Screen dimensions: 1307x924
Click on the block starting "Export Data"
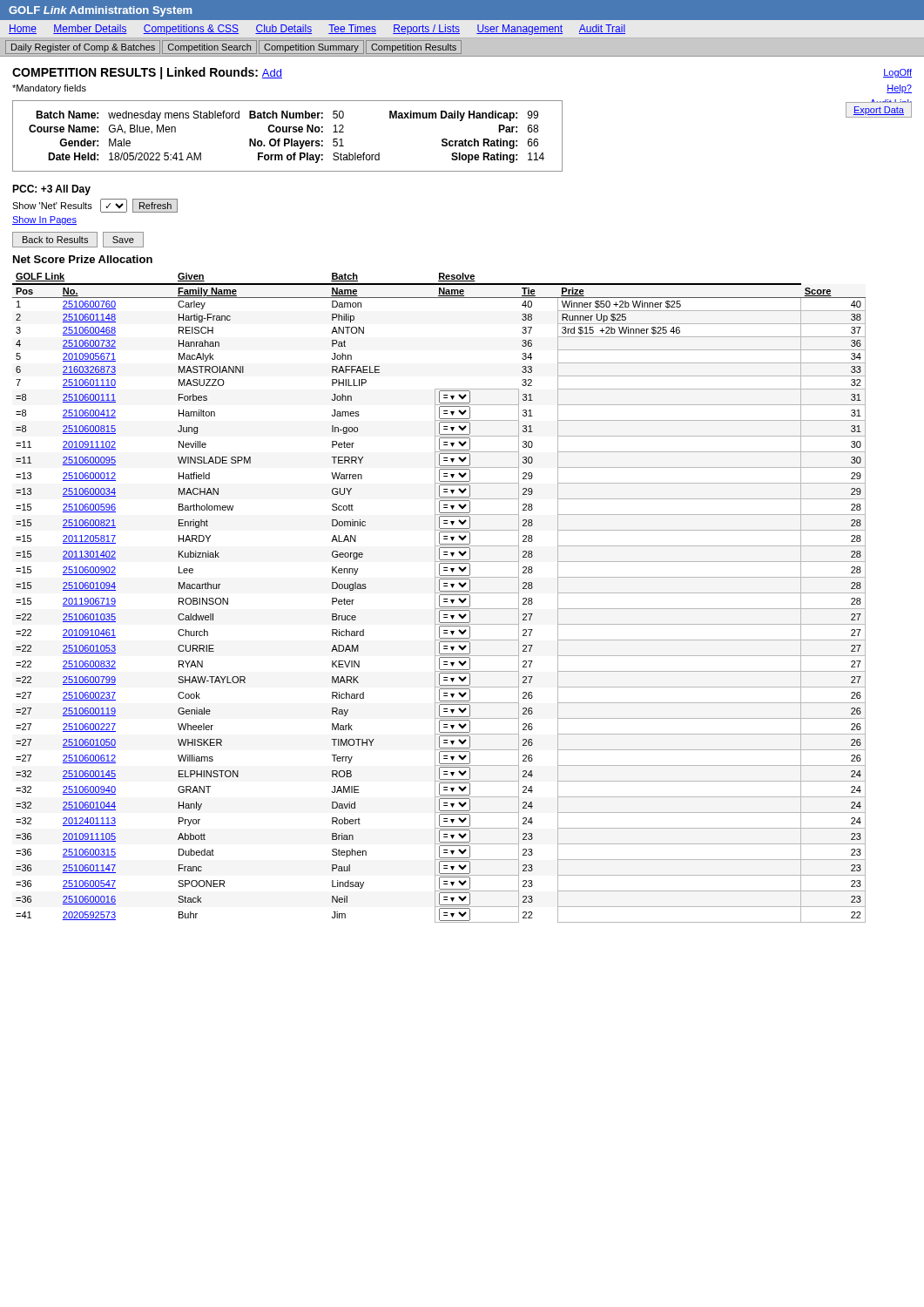879,110
